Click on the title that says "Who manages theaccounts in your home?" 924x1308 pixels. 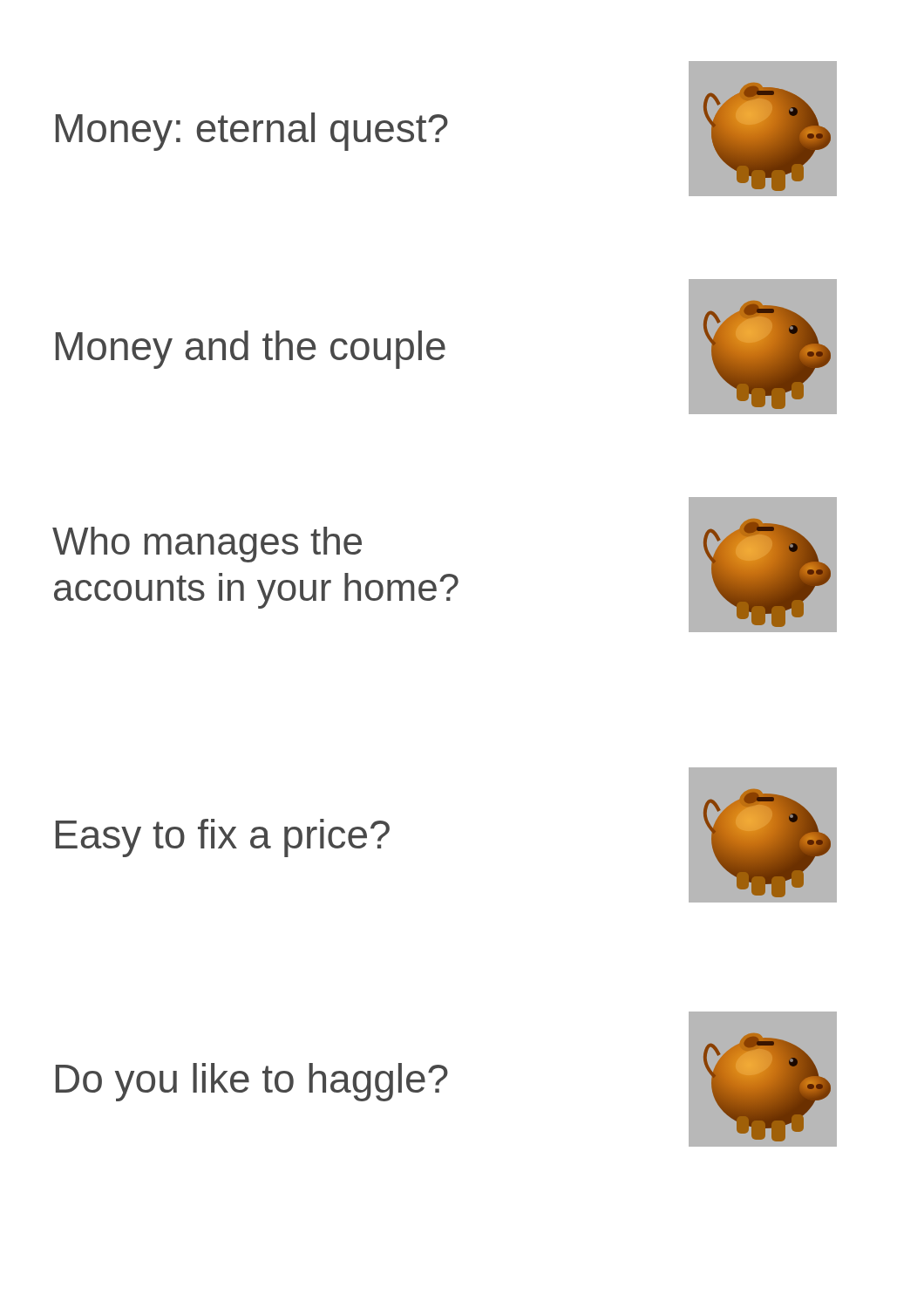(256, 564)
